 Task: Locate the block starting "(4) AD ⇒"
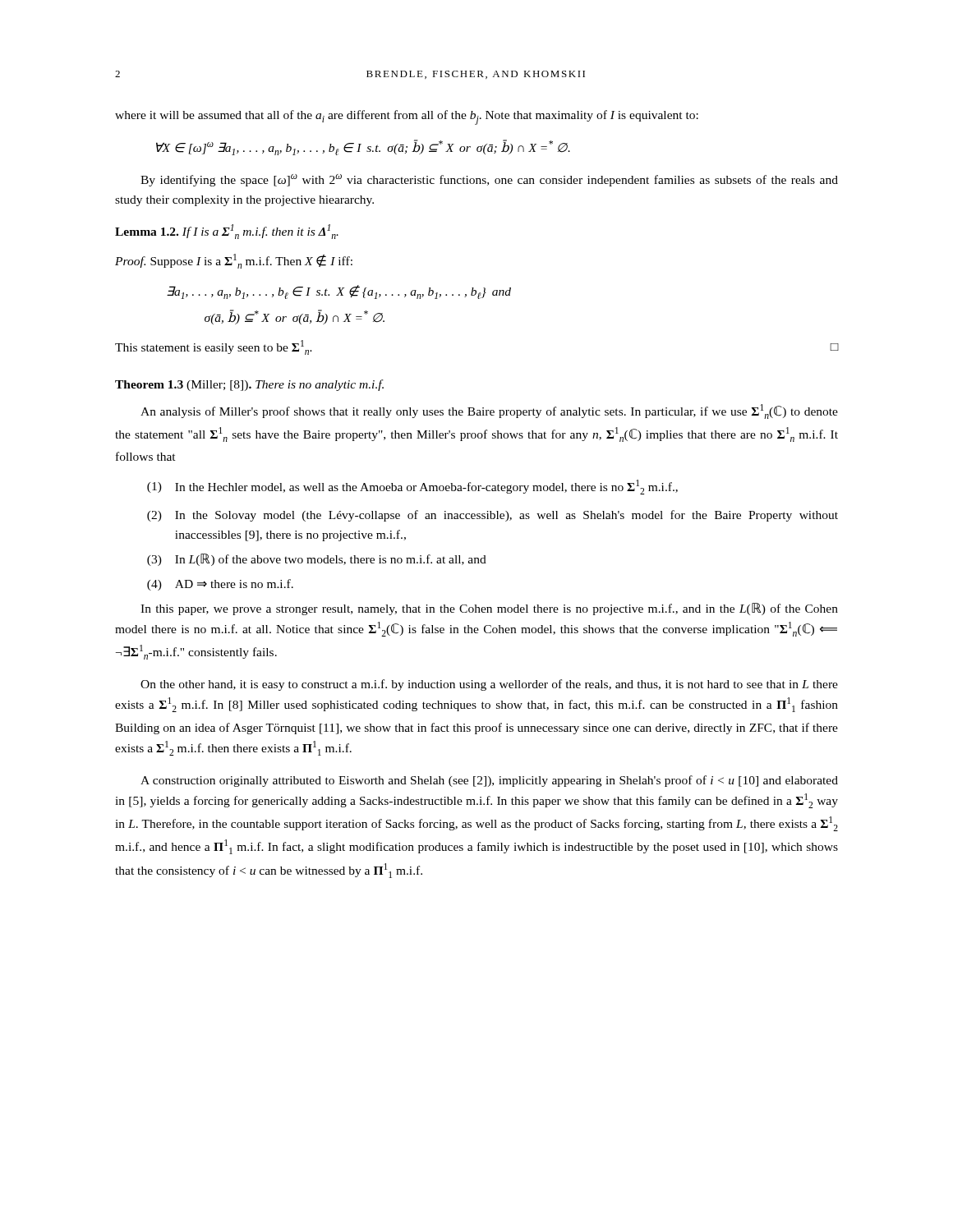220,585
